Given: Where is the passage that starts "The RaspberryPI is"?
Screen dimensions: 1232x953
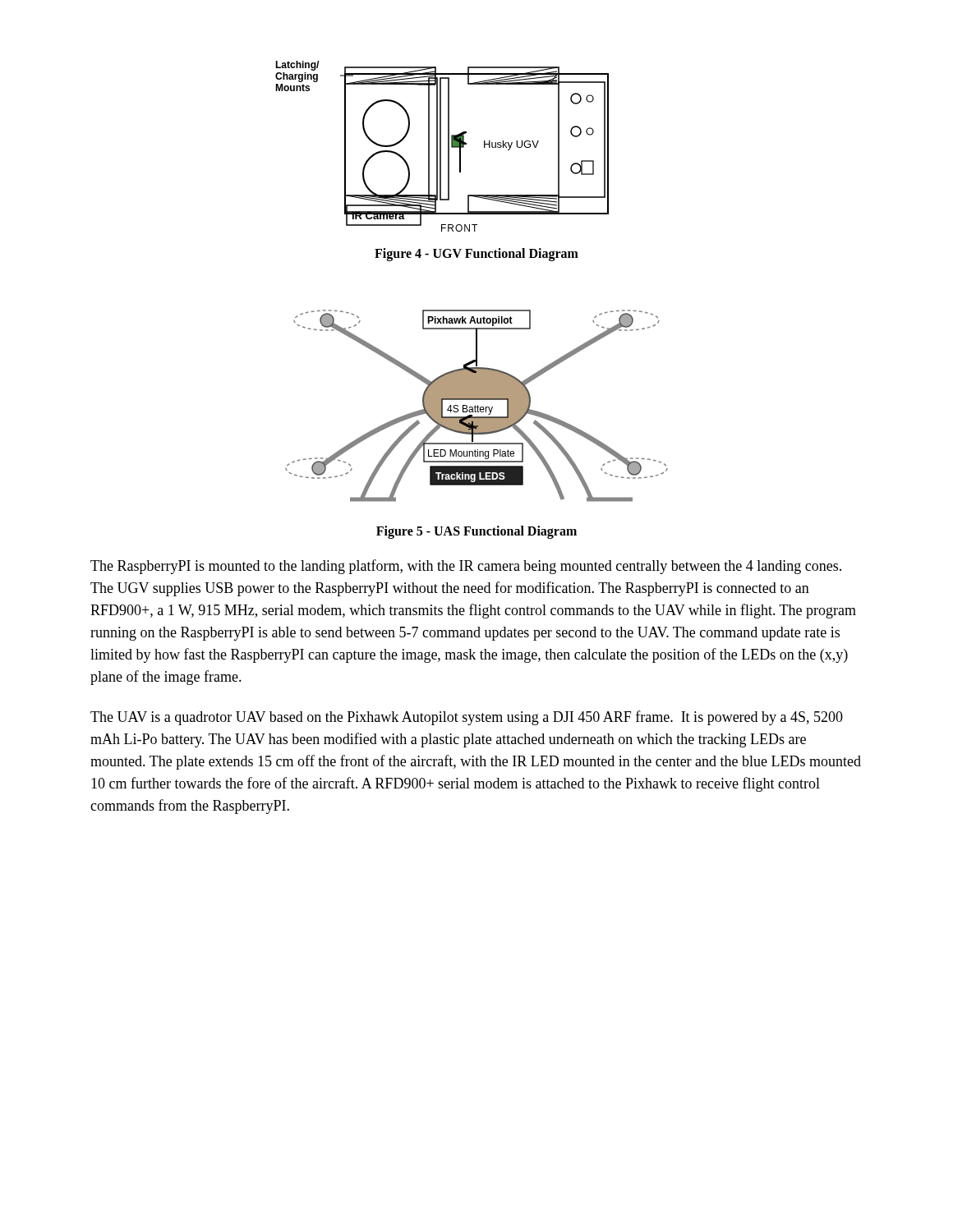Looking at the screenshot, I should 473,621.
